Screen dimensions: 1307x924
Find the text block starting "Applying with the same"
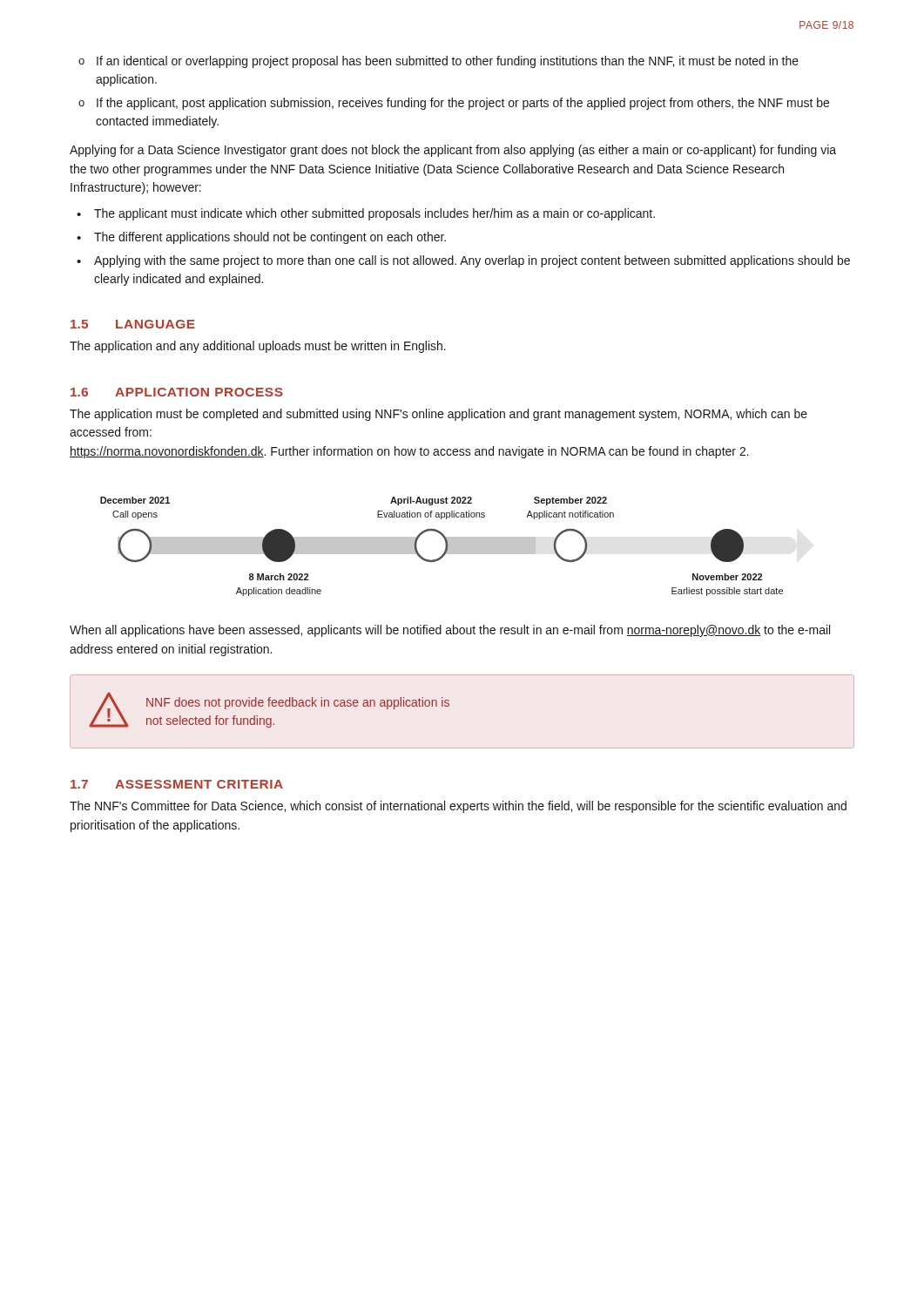coord(472,270)
